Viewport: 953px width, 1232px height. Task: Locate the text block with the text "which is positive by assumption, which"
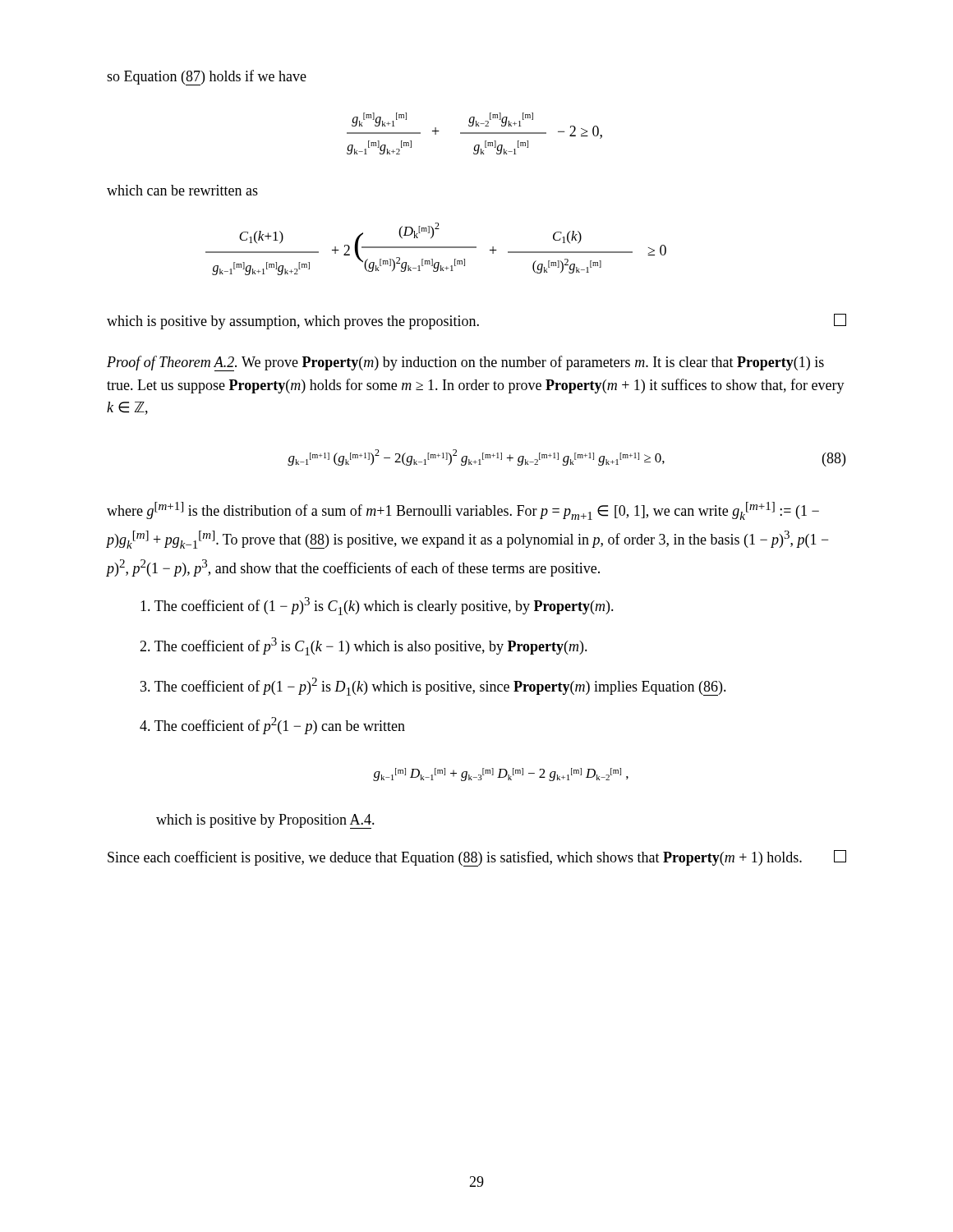[476, 322]
